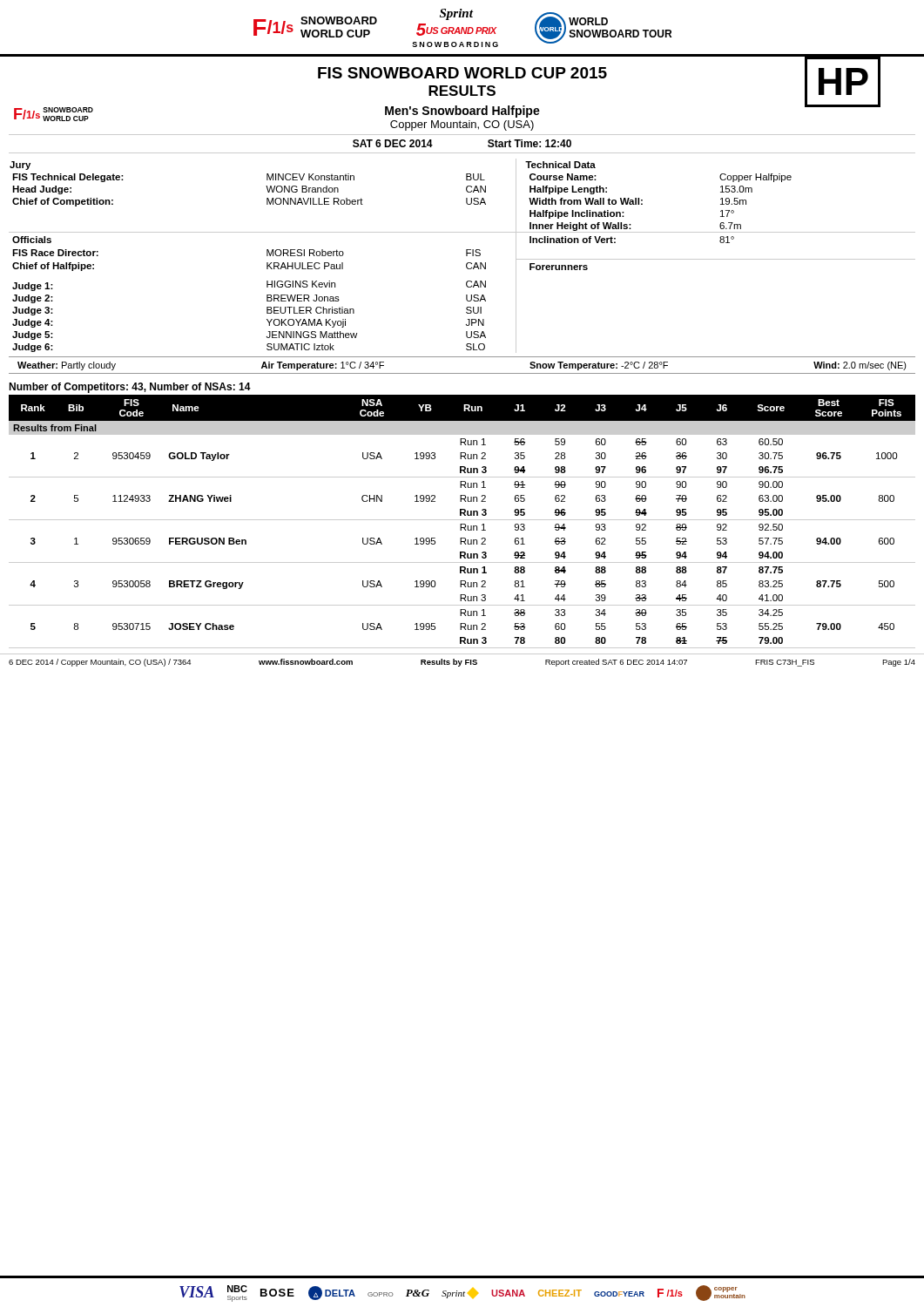Click on the title that says "FIS SNOWBOARD WORLD CUP 2015 RESULTS"
Screen dimensions: 1307x924
pos(462,82)
